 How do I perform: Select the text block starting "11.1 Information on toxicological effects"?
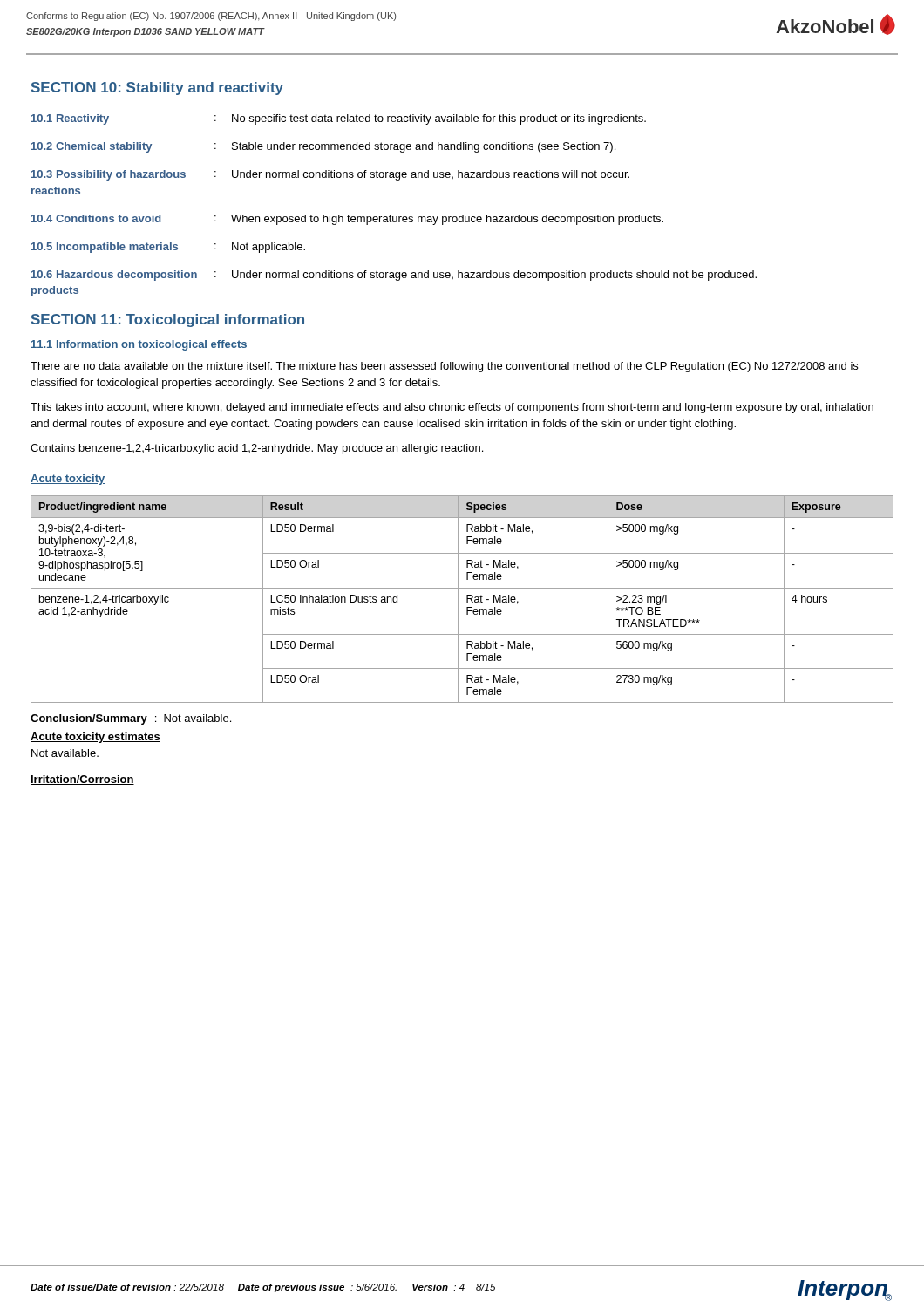[x=139, y=344]
